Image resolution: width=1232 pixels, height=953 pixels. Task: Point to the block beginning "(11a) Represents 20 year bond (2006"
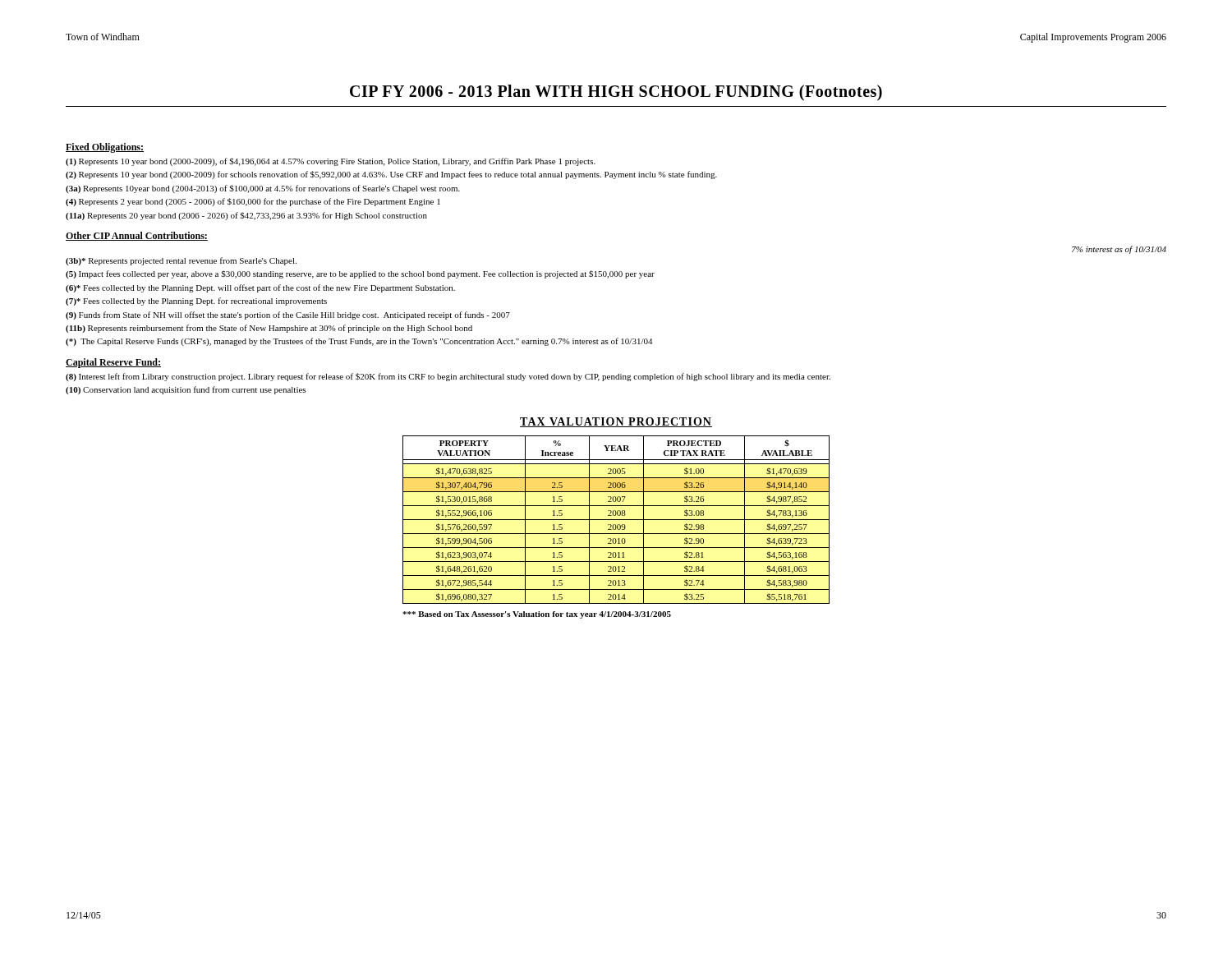click(x=246, y=215)
